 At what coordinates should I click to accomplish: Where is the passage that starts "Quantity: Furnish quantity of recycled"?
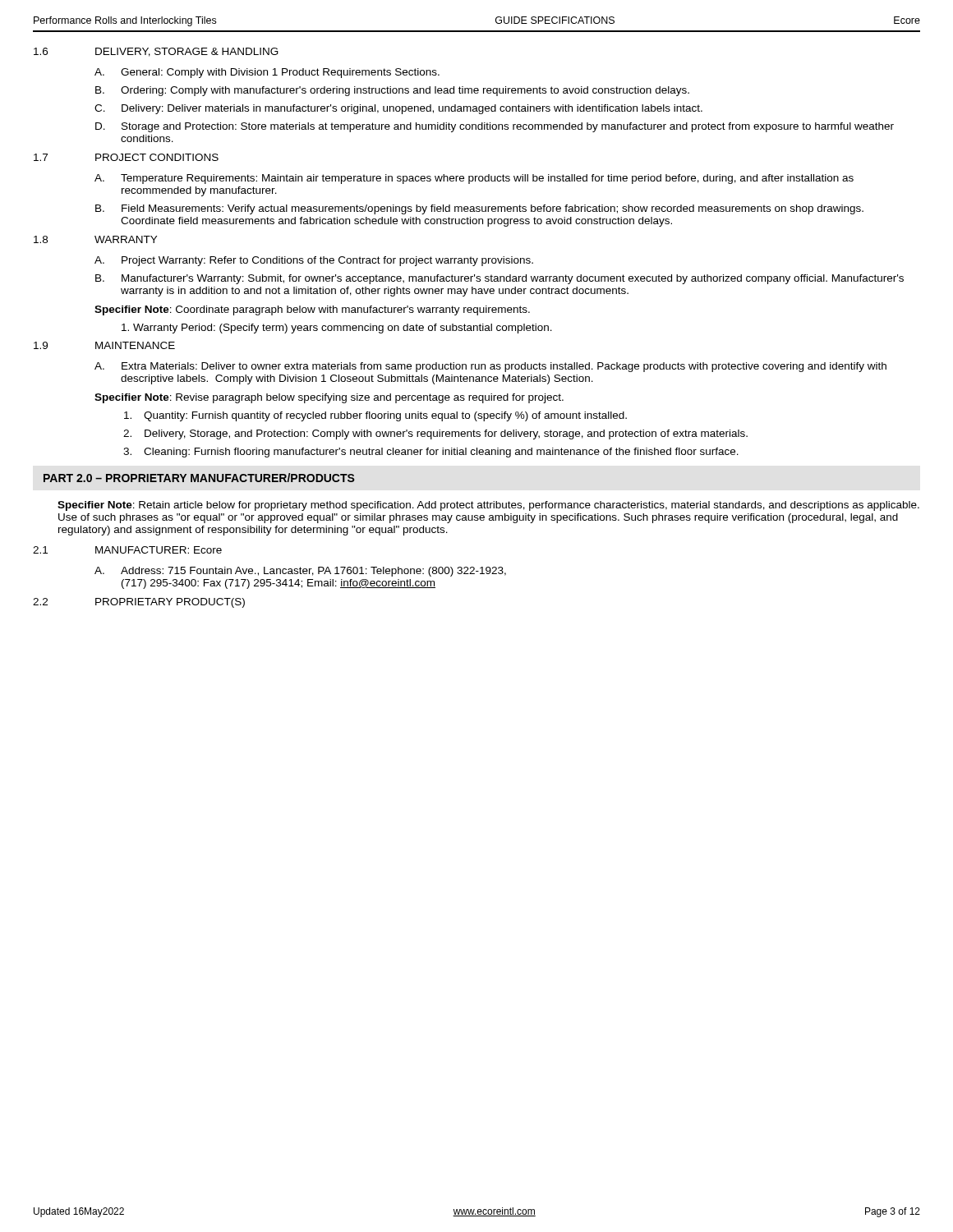coord(522,415)
